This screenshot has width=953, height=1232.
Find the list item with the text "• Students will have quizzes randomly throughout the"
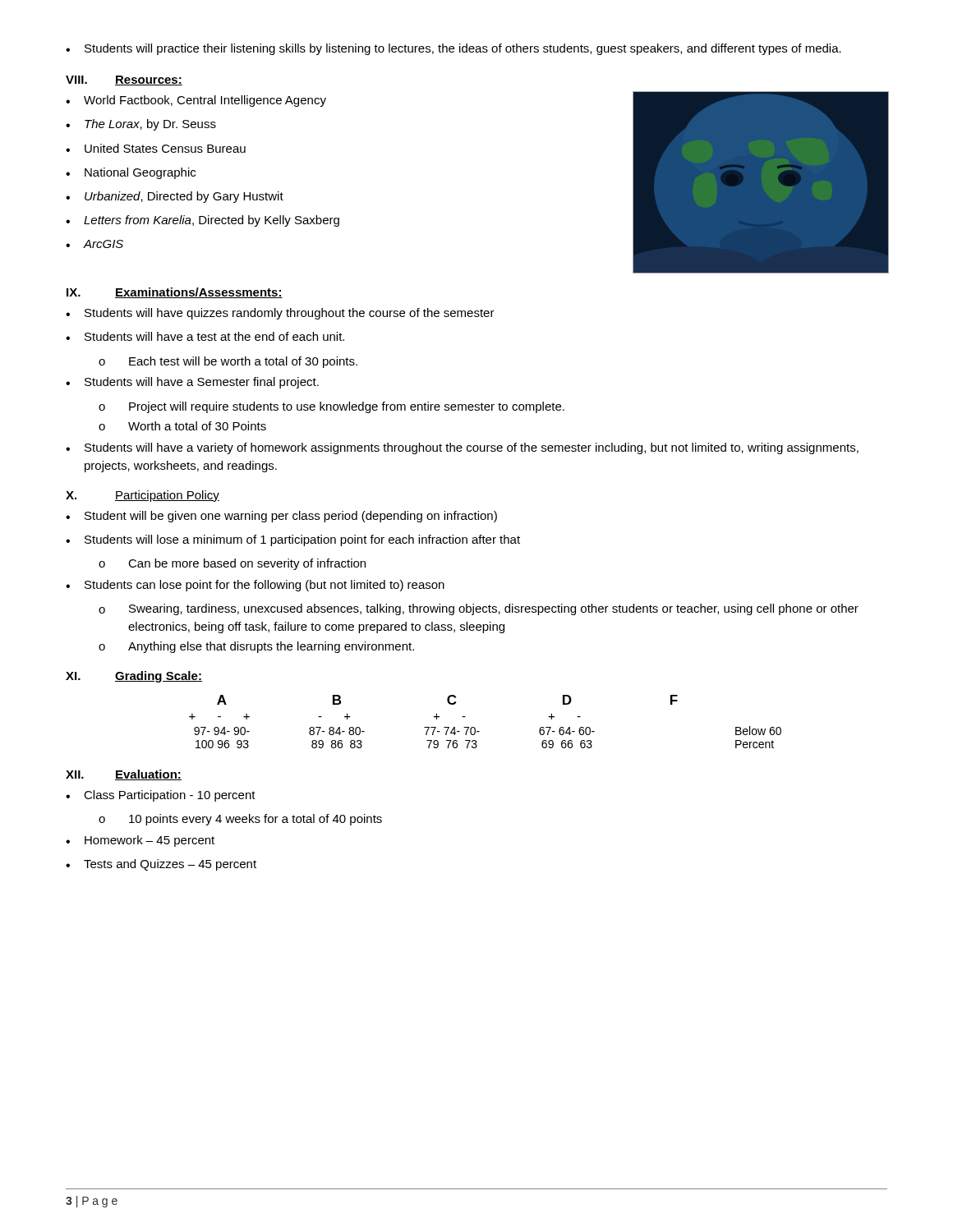[476, 314]
